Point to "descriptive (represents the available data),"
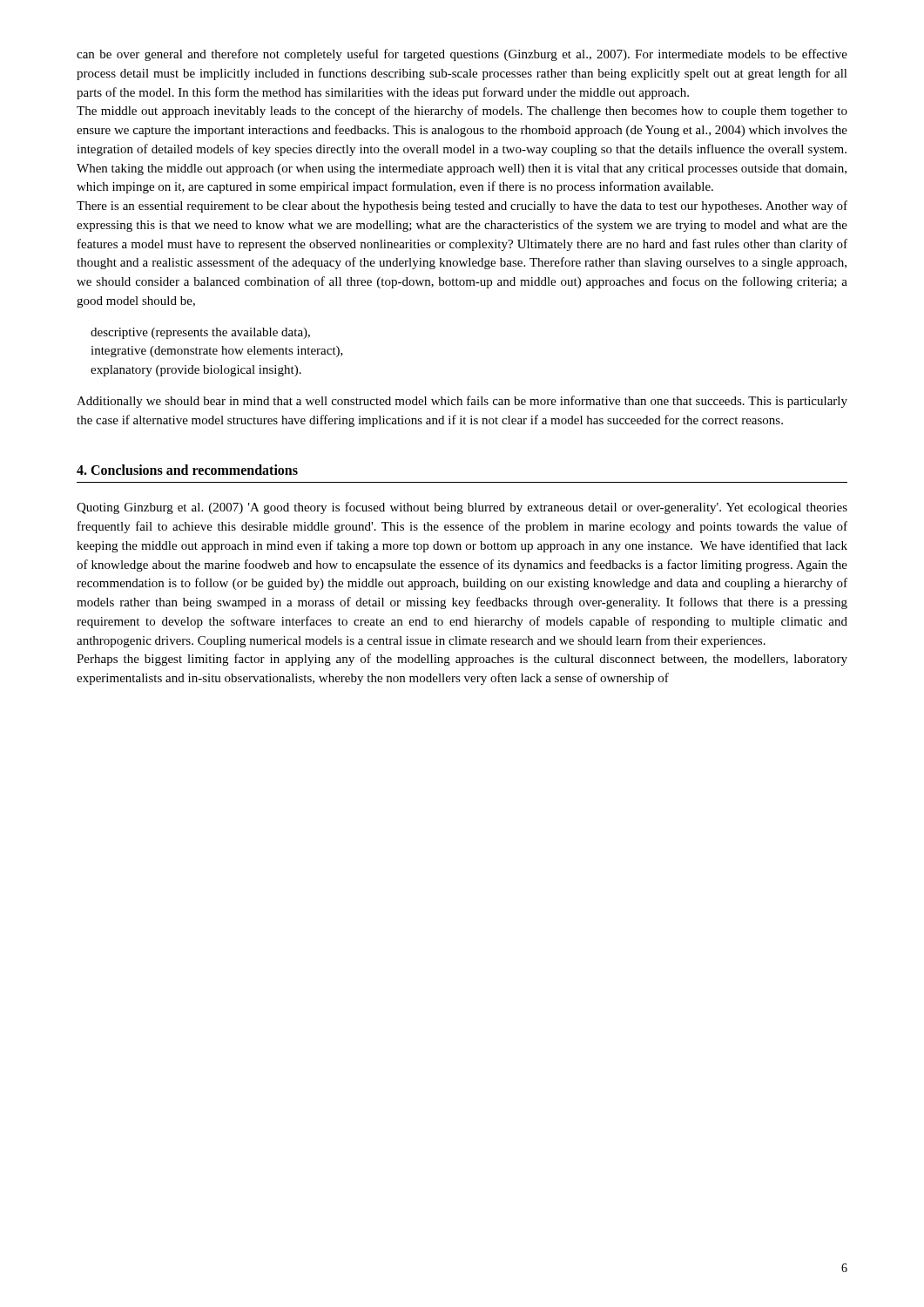This screenshot has height=1307, width=924. pyautogui.click(x=201, y=332)
